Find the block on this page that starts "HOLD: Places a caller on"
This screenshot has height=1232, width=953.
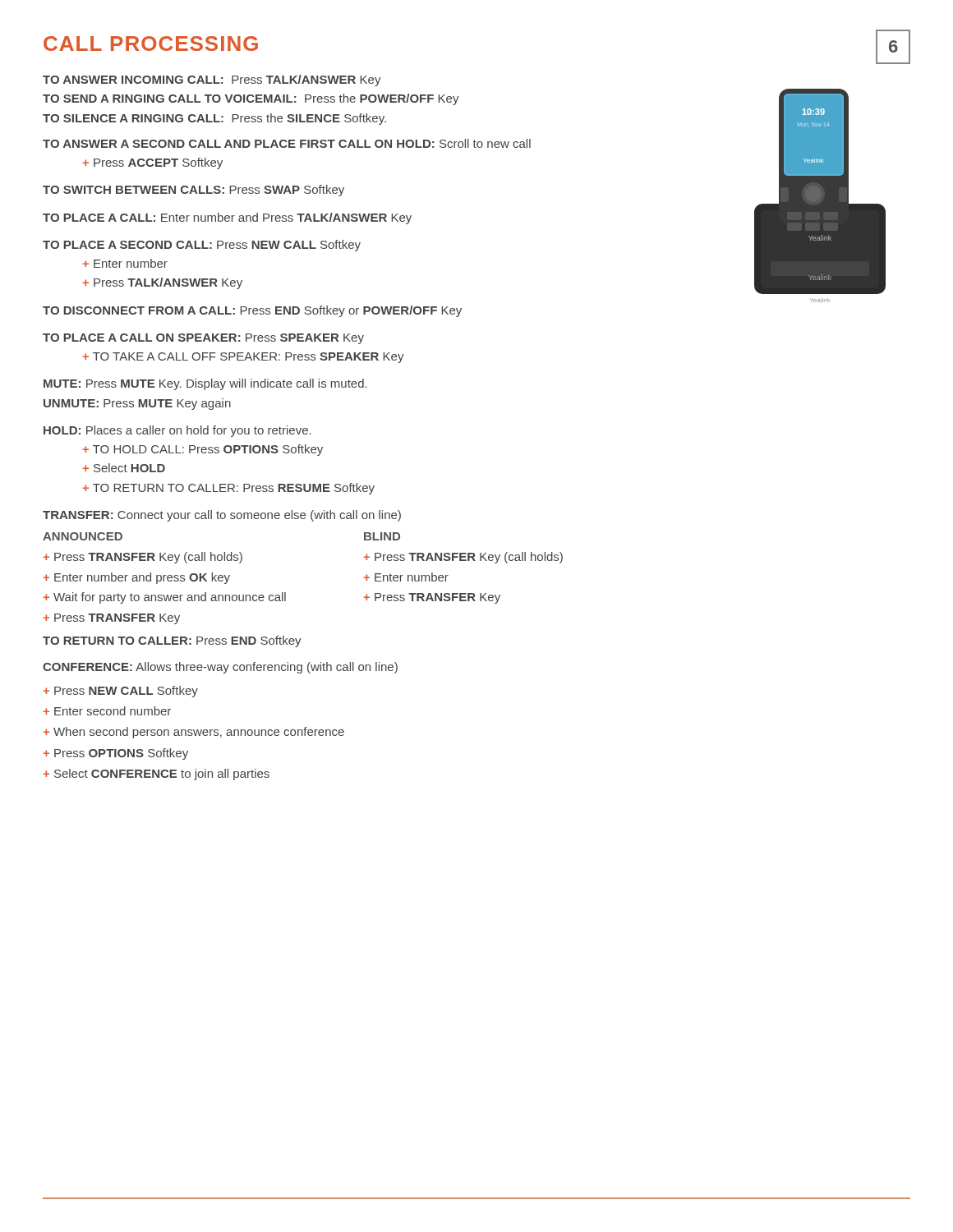(314, 459)
